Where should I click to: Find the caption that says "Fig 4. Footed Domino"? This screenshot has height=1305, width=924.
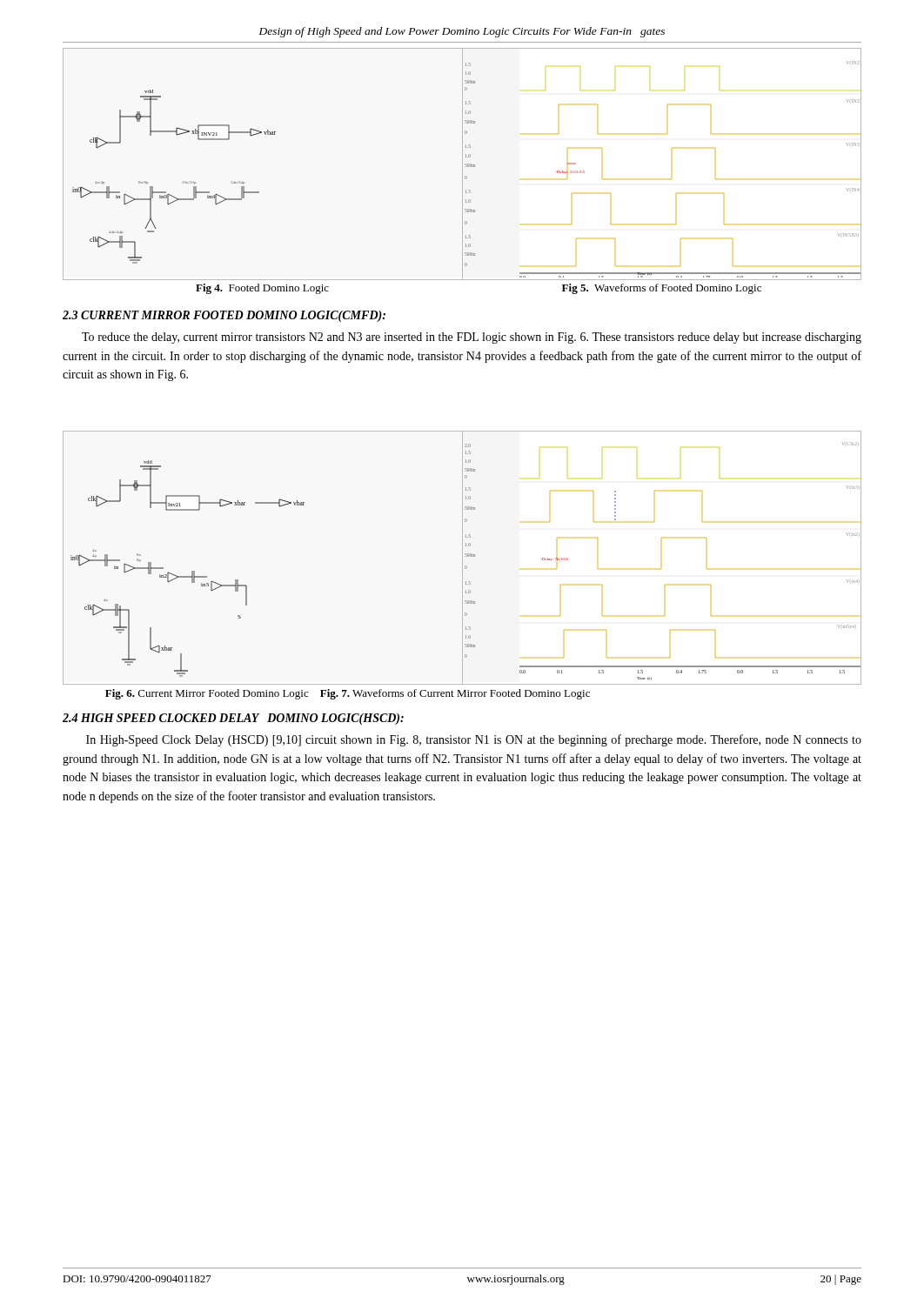pyautogui.click(x=262, y=287)
